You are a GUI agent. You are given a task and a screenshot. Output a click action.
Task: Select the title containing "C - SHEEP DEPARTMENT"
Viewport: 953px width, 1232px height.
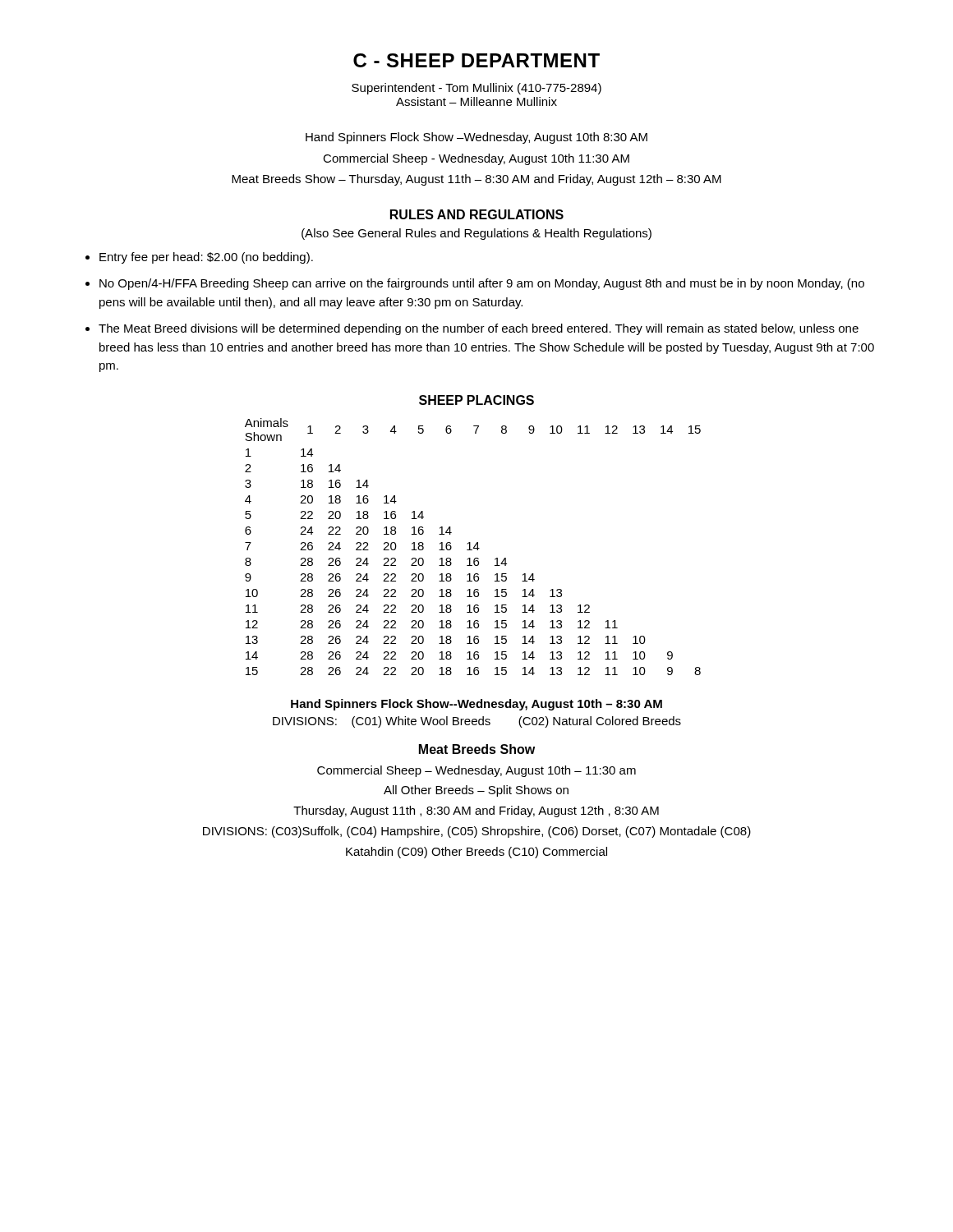[x=476, y=61]
